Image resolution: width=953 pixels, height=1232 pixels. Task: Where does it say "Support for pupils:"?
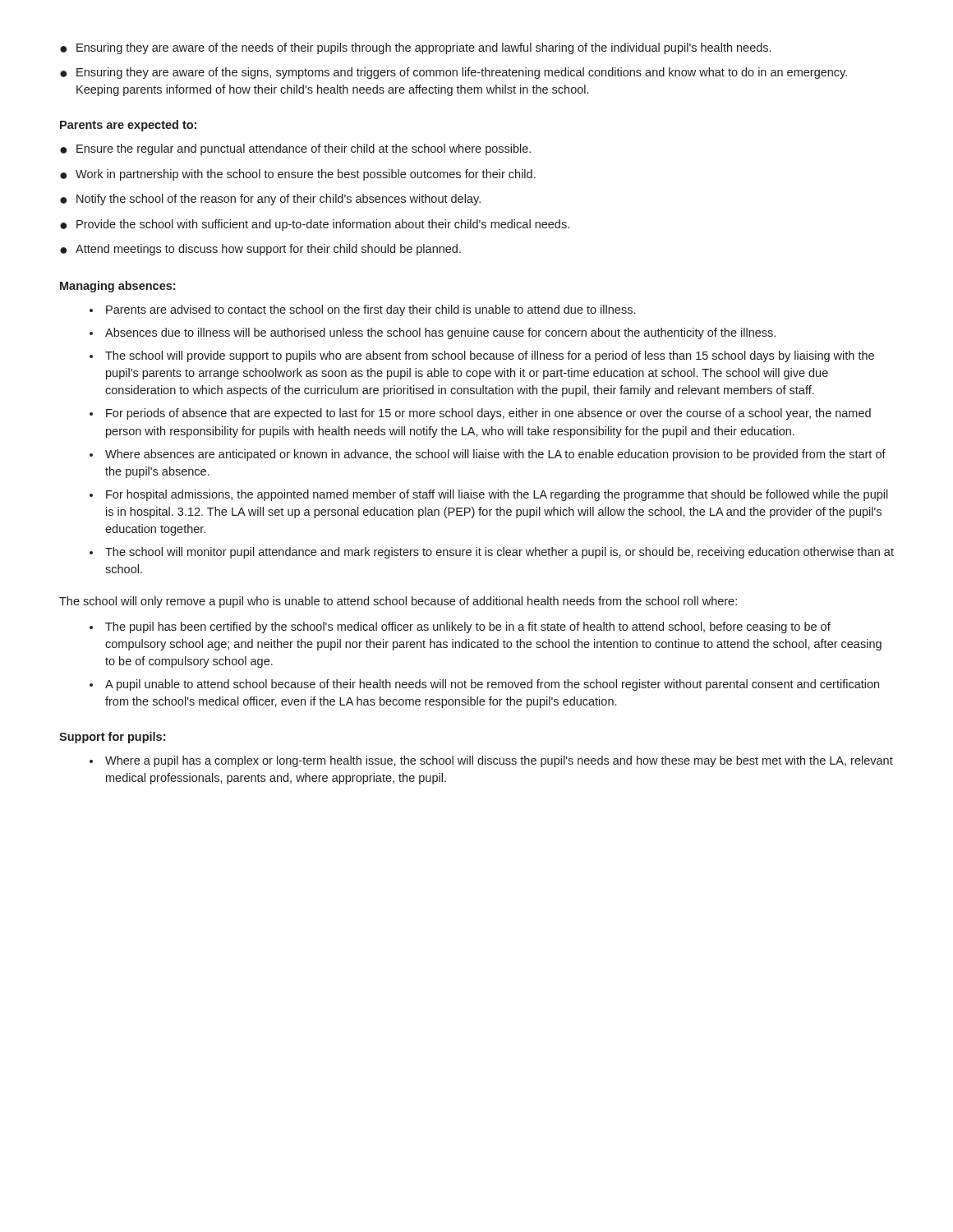click(113, 736)
